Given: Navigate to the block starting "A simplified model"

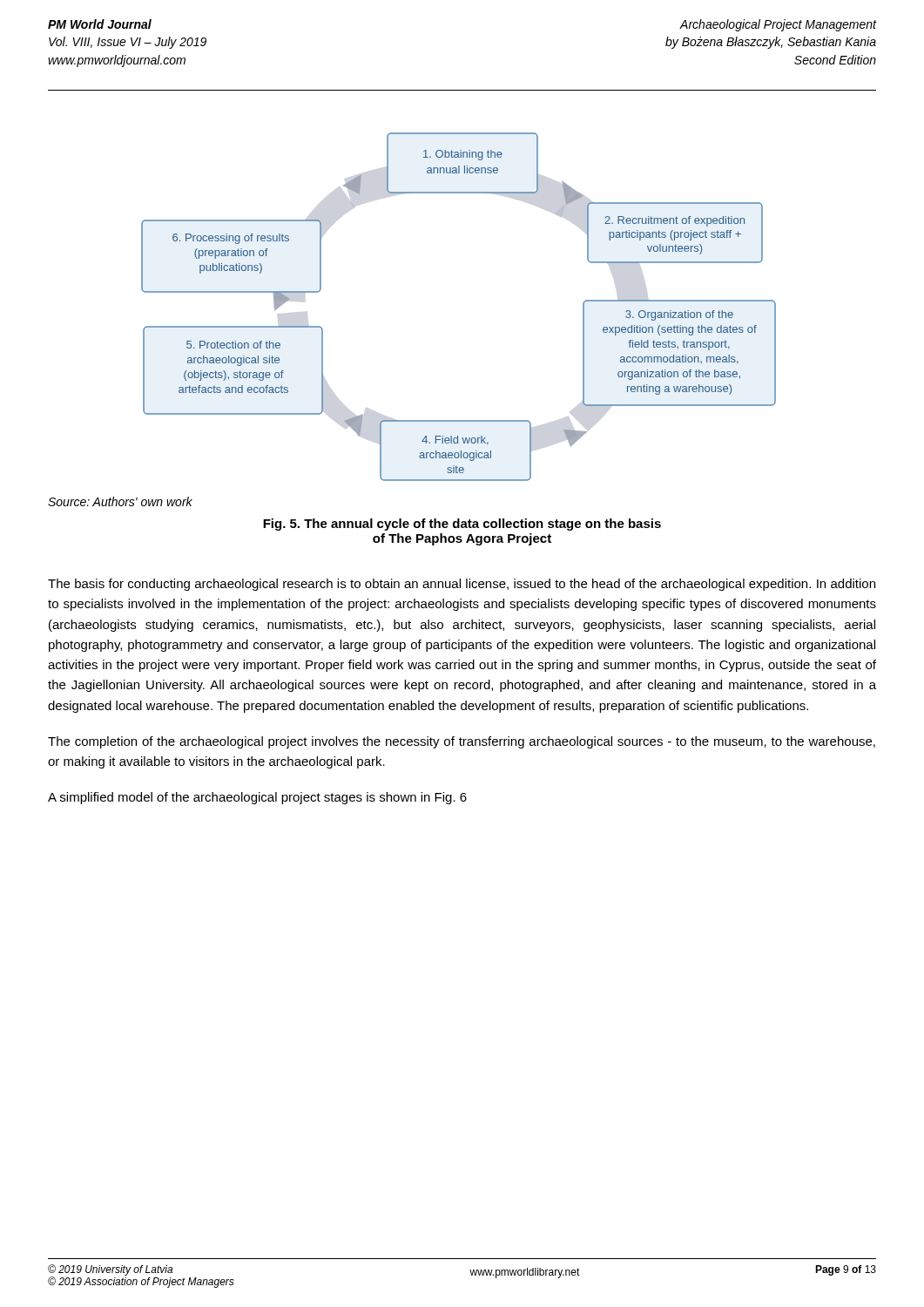Looking at the screenshot, I should click(462, 797).
